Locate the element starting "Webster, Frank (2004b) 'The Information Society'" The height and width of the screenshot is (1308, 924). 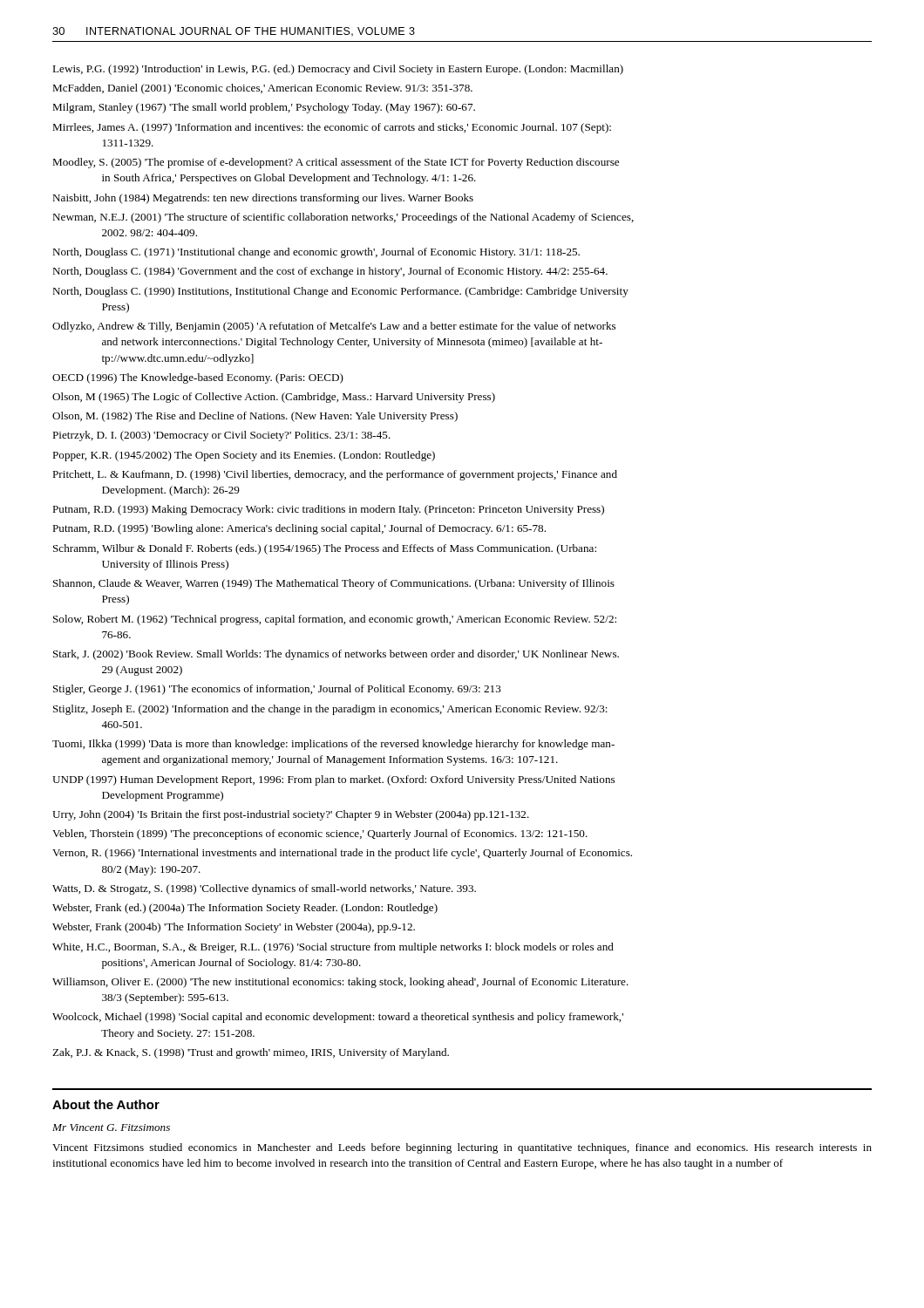234,927
